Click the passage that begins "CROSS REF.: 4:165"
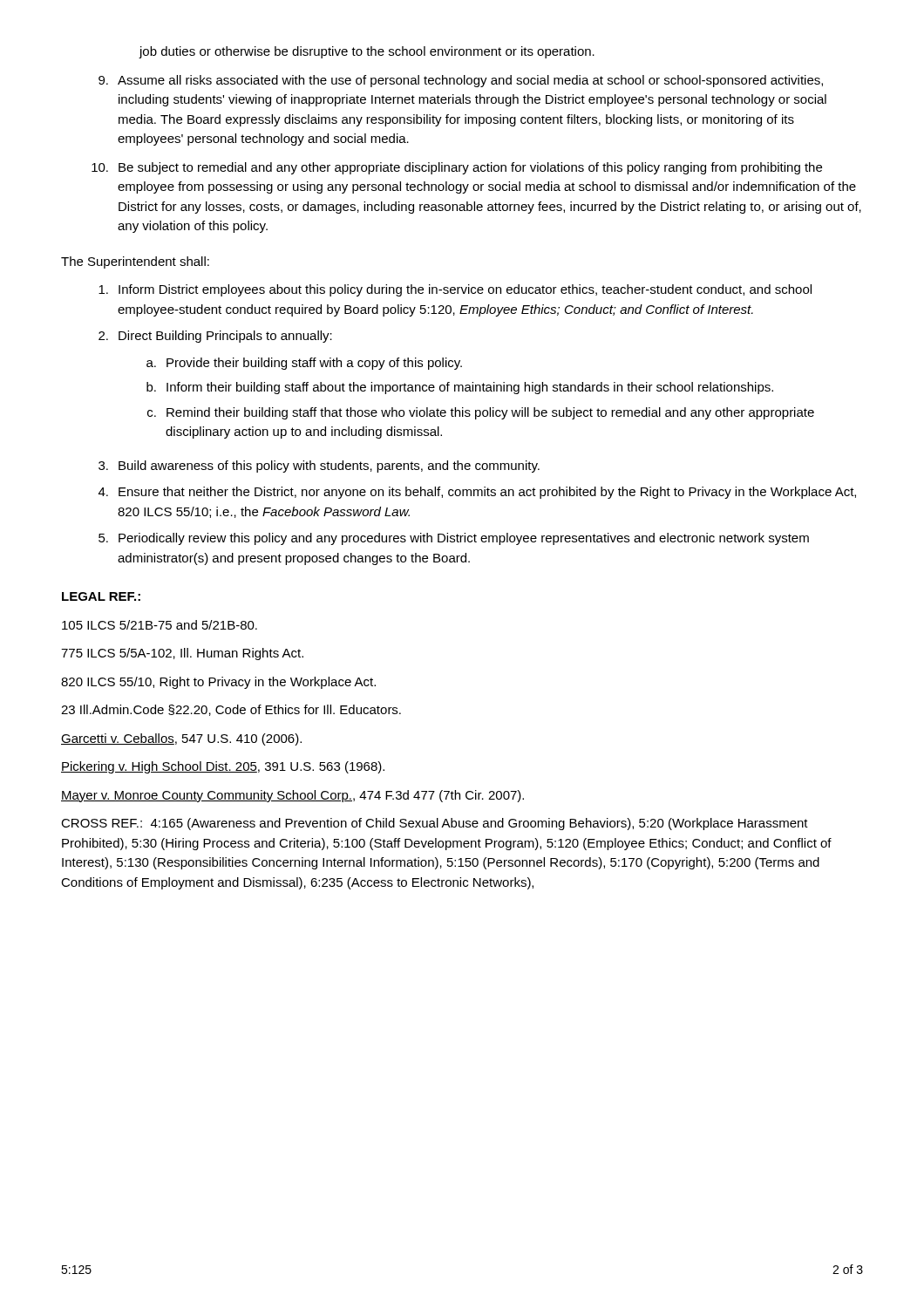Screen dimensions: 1308x924 point(446,852)
